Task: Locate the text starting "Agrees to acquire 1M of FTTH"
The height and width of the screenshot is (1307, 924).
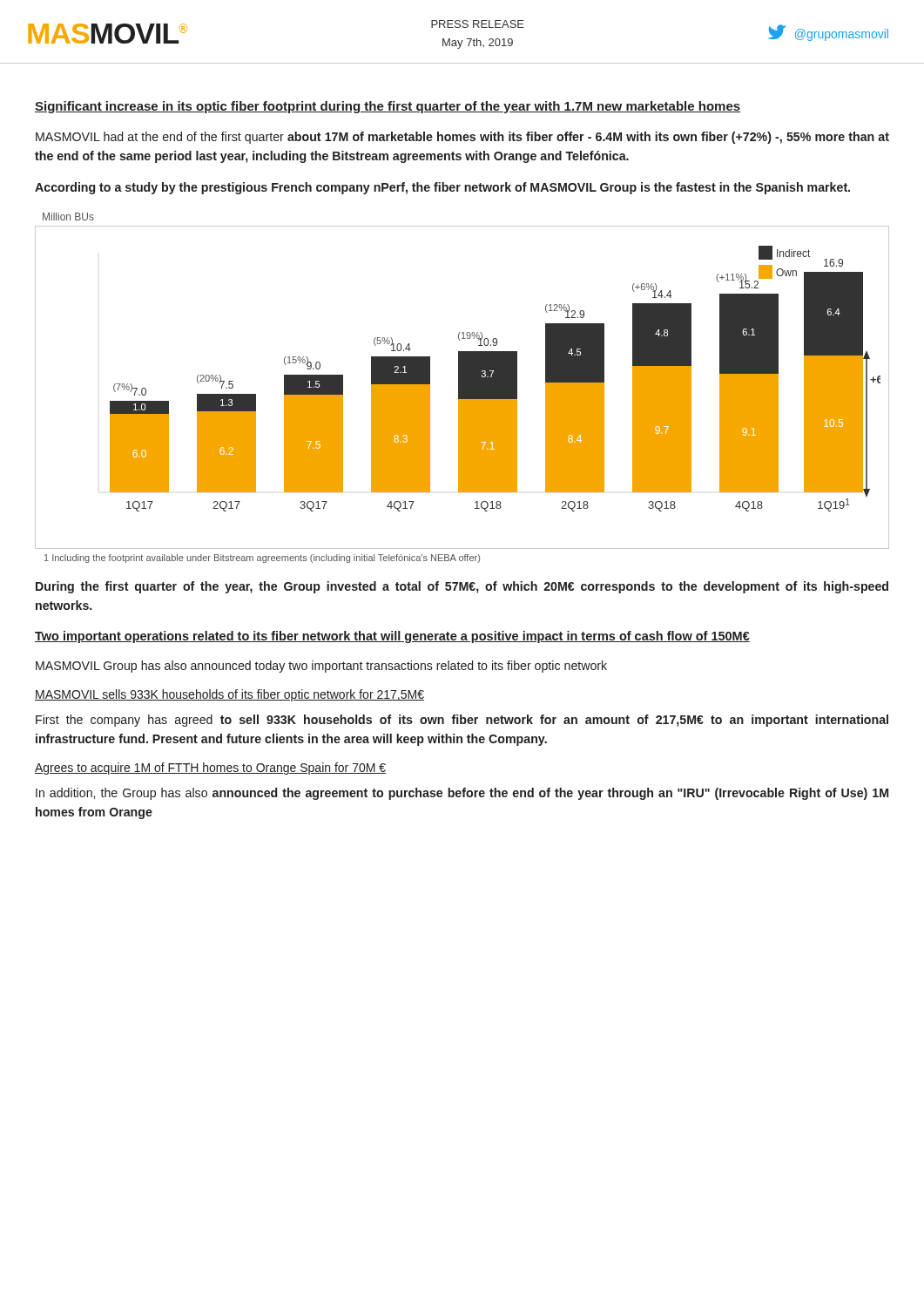Action: point(210,768)
